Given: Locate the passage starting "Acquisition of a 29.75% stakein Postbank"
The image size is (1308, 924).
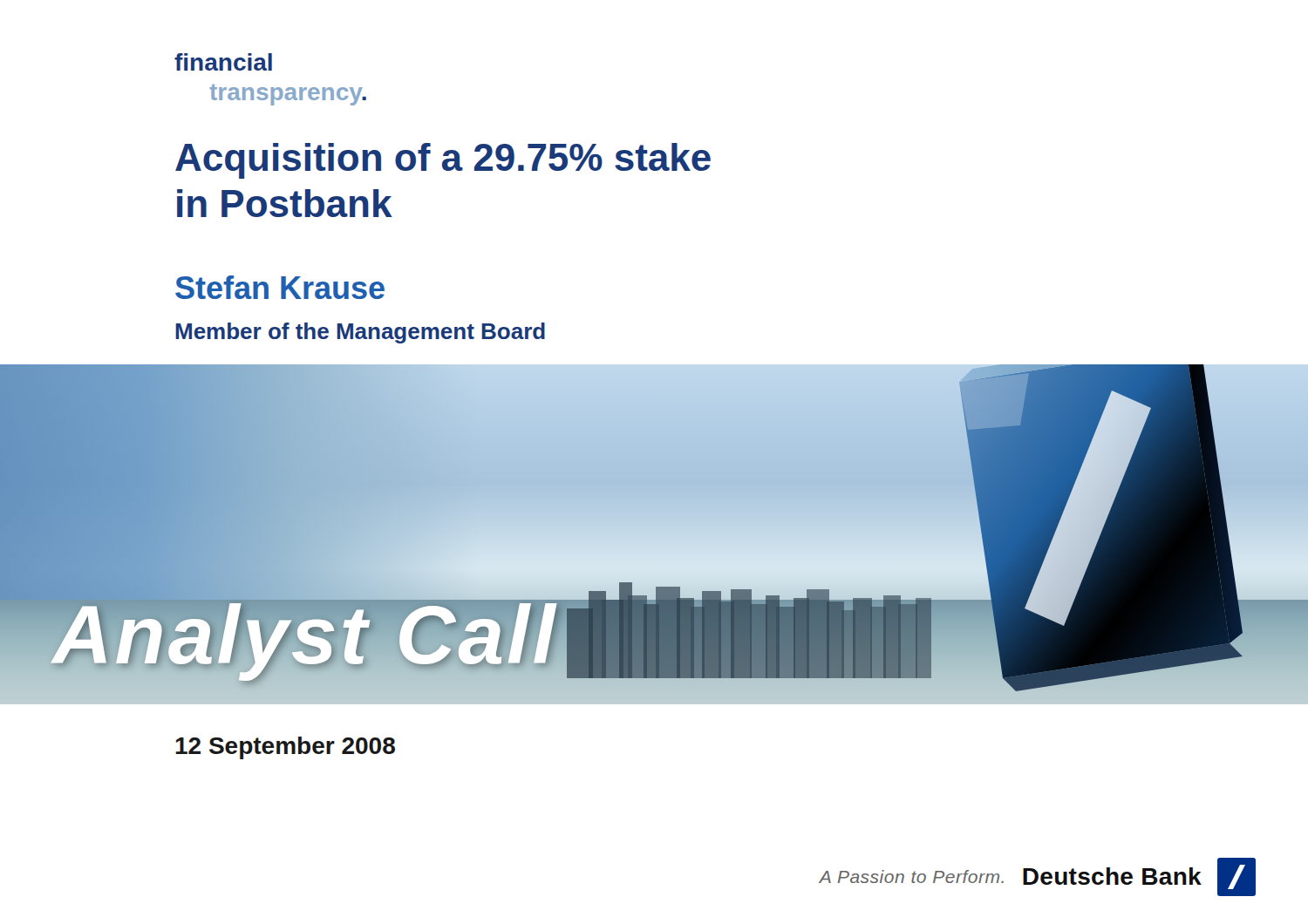Looking at the screenshot, I should (x=443, y=180).
